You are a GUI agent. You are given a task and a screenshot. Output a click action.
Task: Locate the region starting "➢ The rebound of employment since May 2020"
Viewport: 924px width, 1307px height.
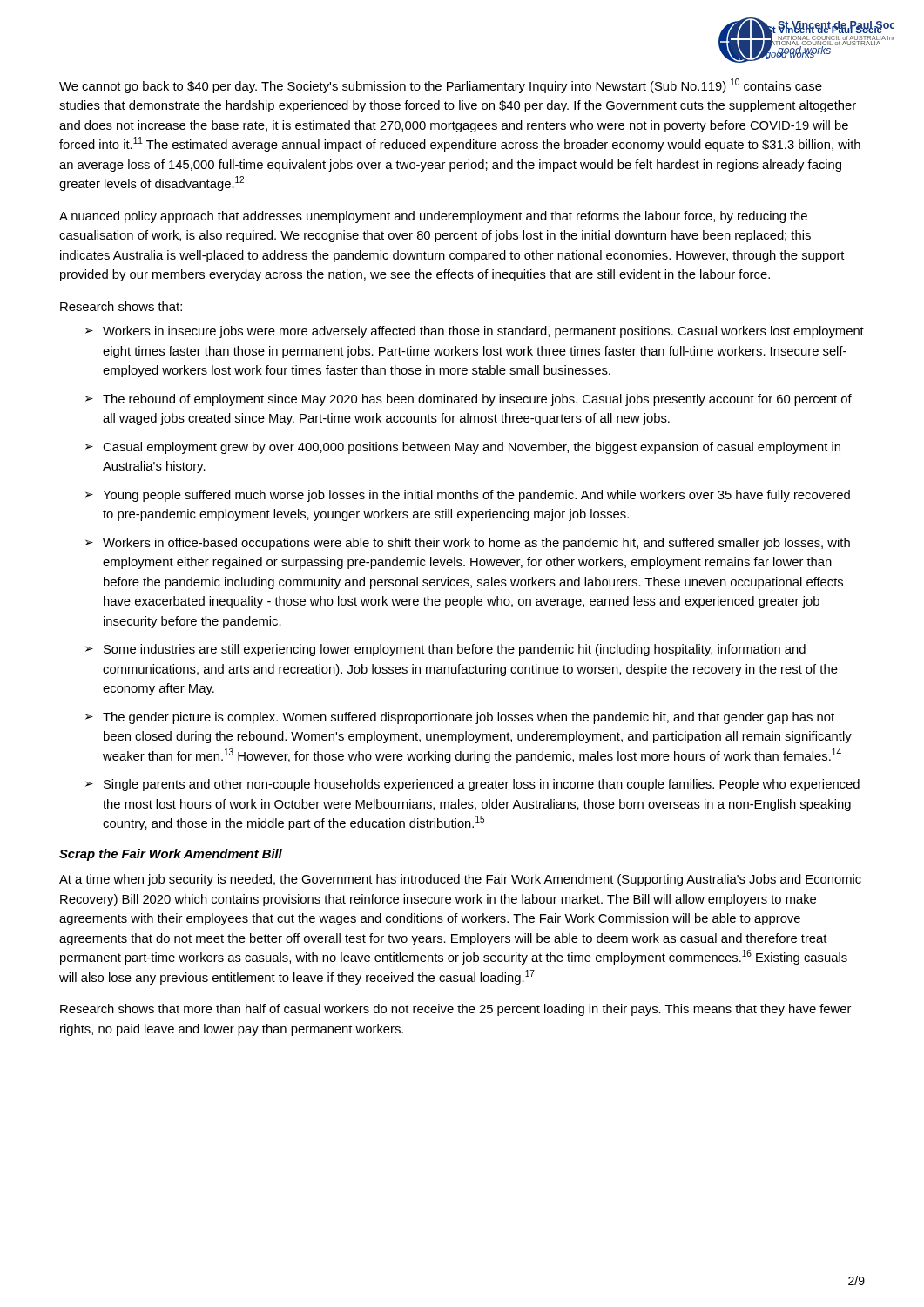(x=474, y=409)
